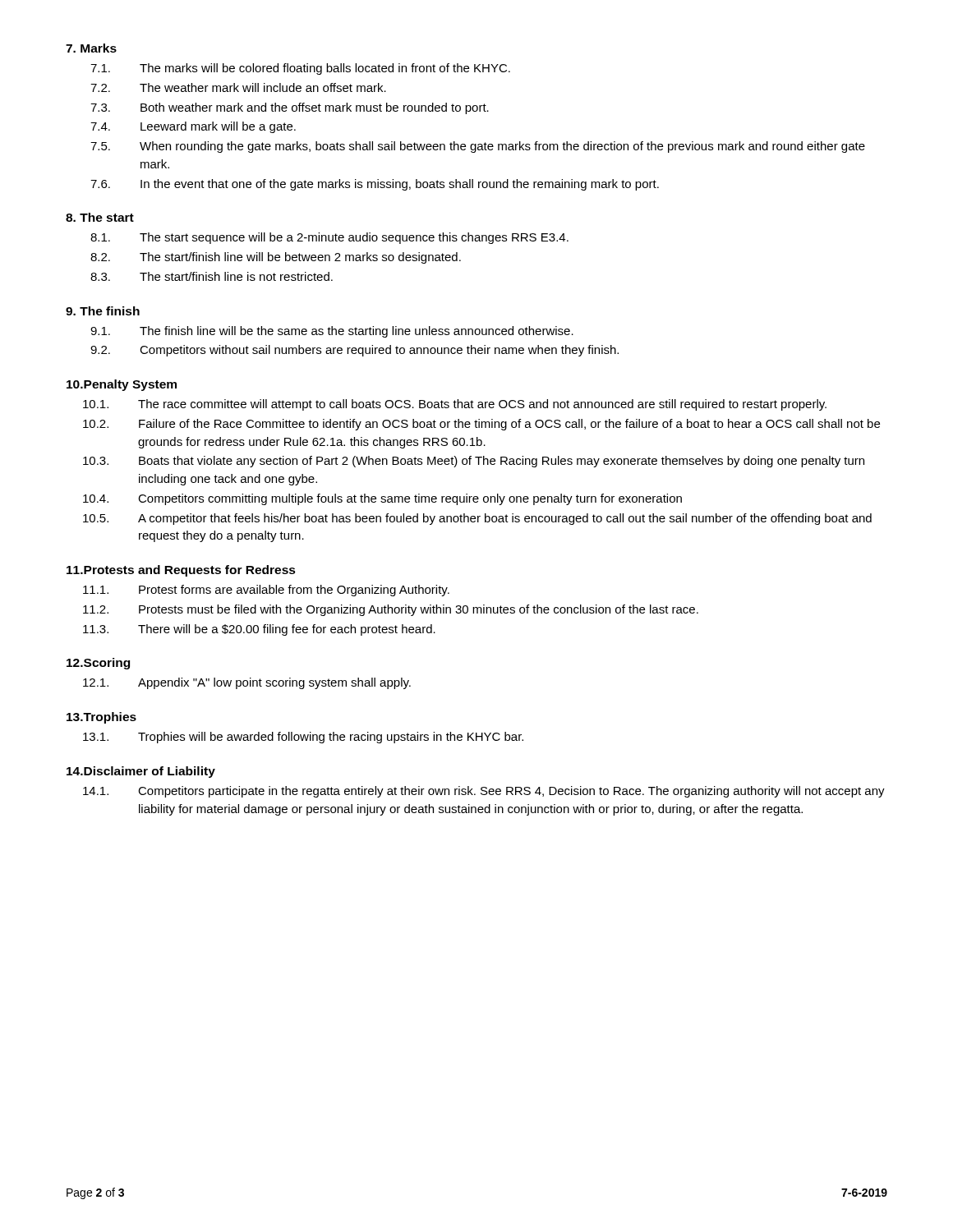Image resolution: width=953 pixels, height=1232 pixels.
Task: Find the block on this page that starts "14.1.Competitors participate in the"
Action: pos(476,800)
